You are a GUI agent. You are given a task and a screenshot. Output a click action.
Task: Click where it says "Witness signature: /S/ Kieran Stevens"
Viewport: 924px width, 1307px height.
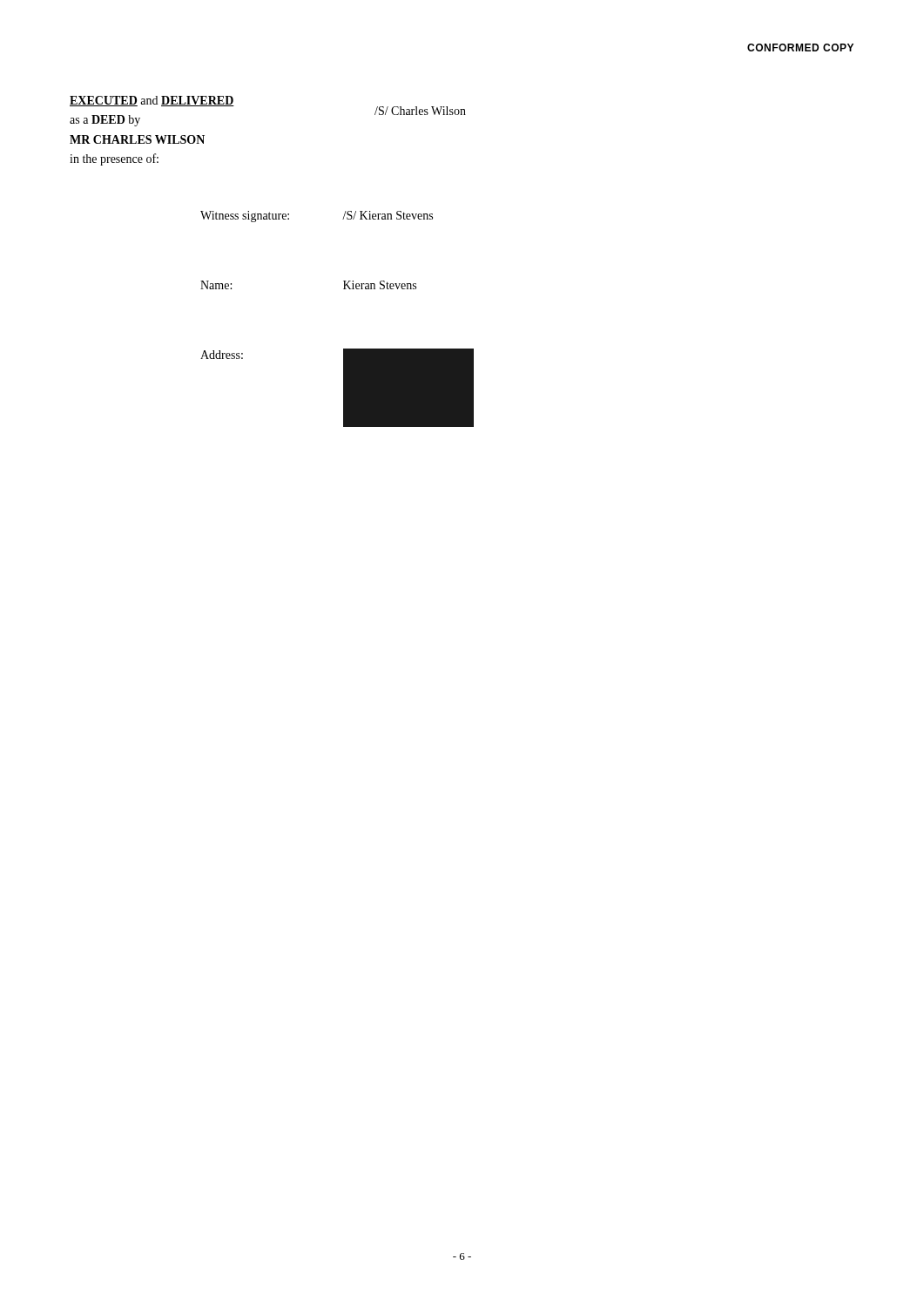(244, 217)
